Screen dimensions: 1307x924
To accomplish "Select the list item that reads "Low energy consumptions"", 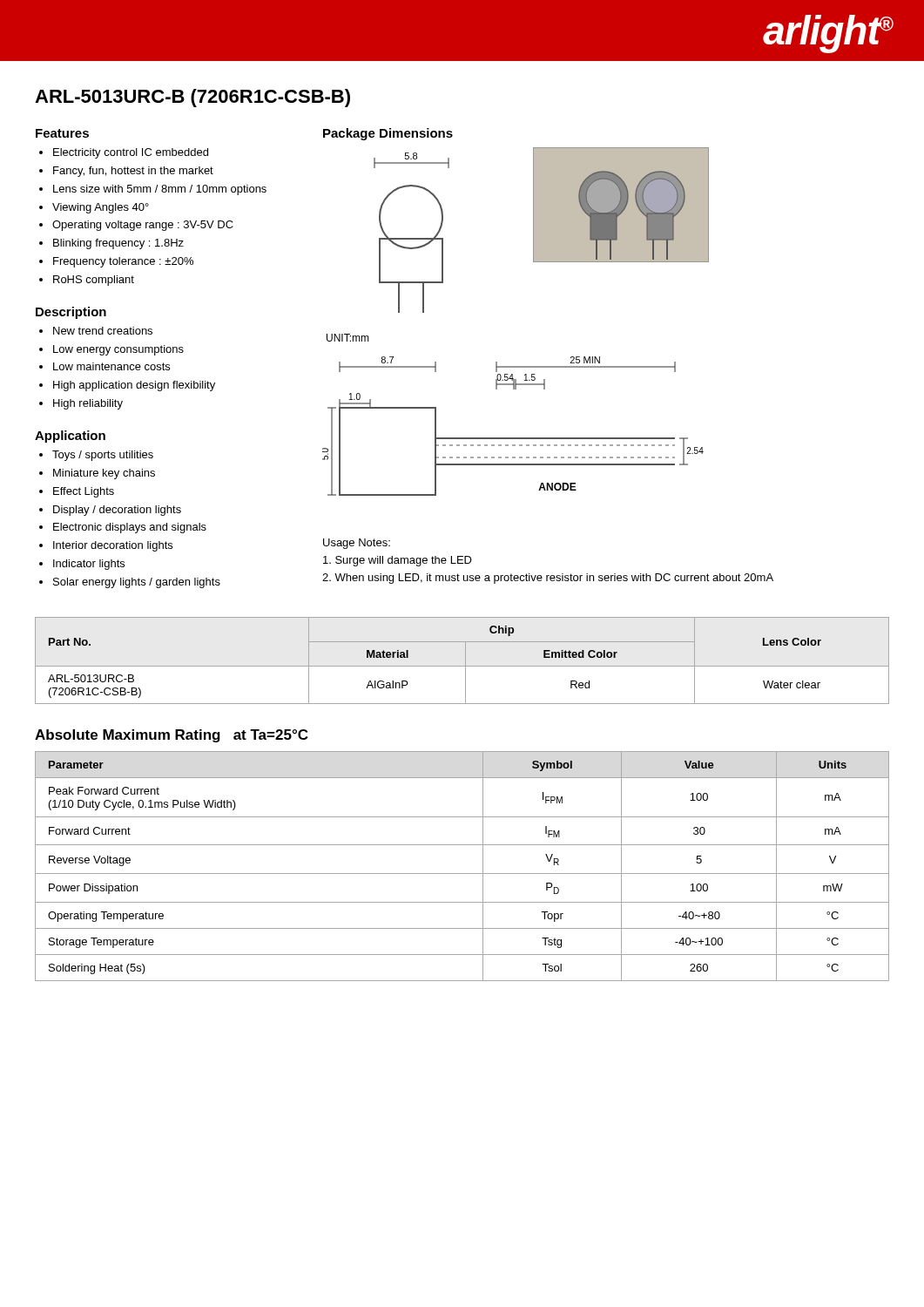I will tap(118, 349).
